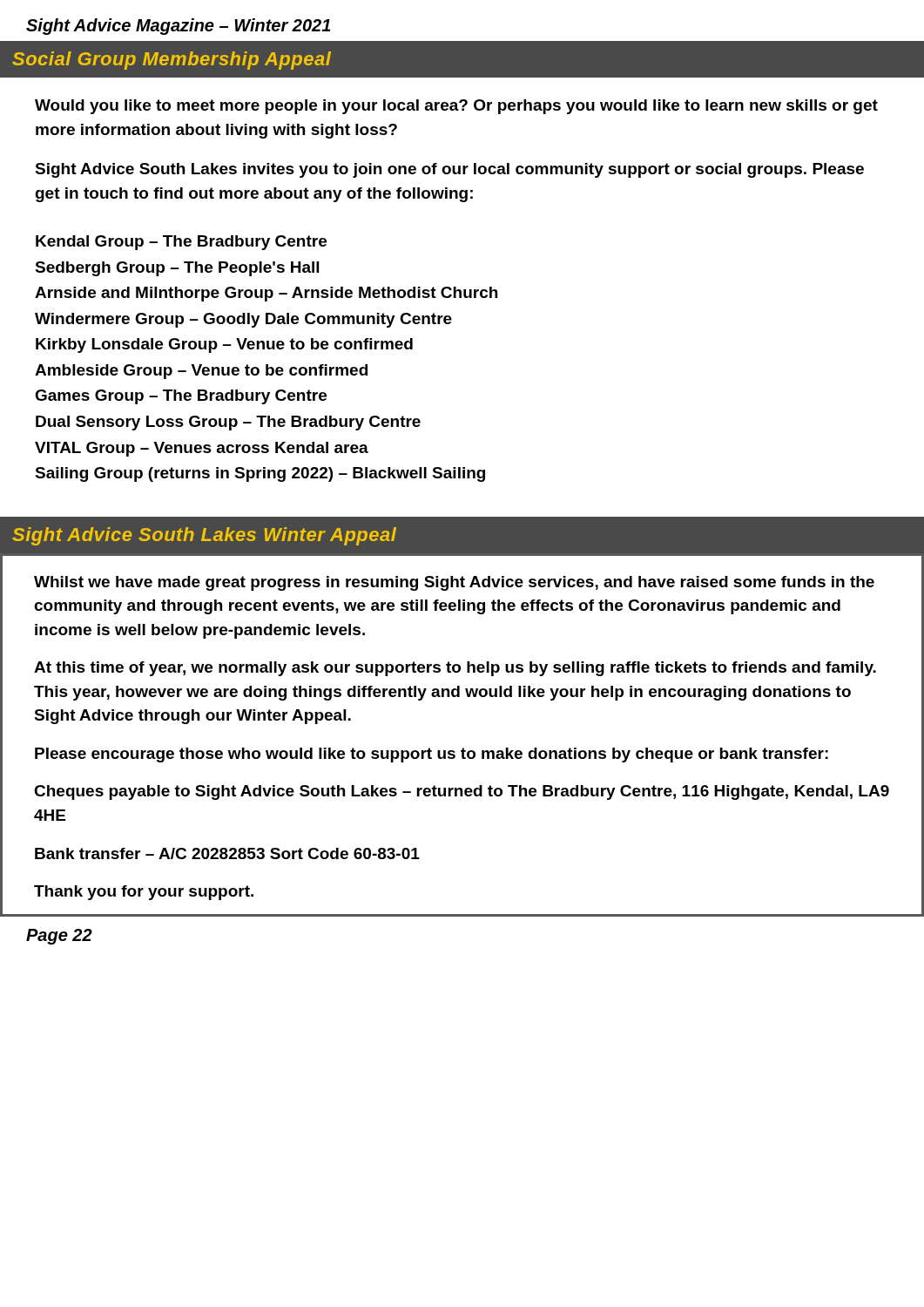Locate the block of text that opens with "Kirkby Lonsdale Group"
Screen dimensions: 1307x924
coord(224,344)
